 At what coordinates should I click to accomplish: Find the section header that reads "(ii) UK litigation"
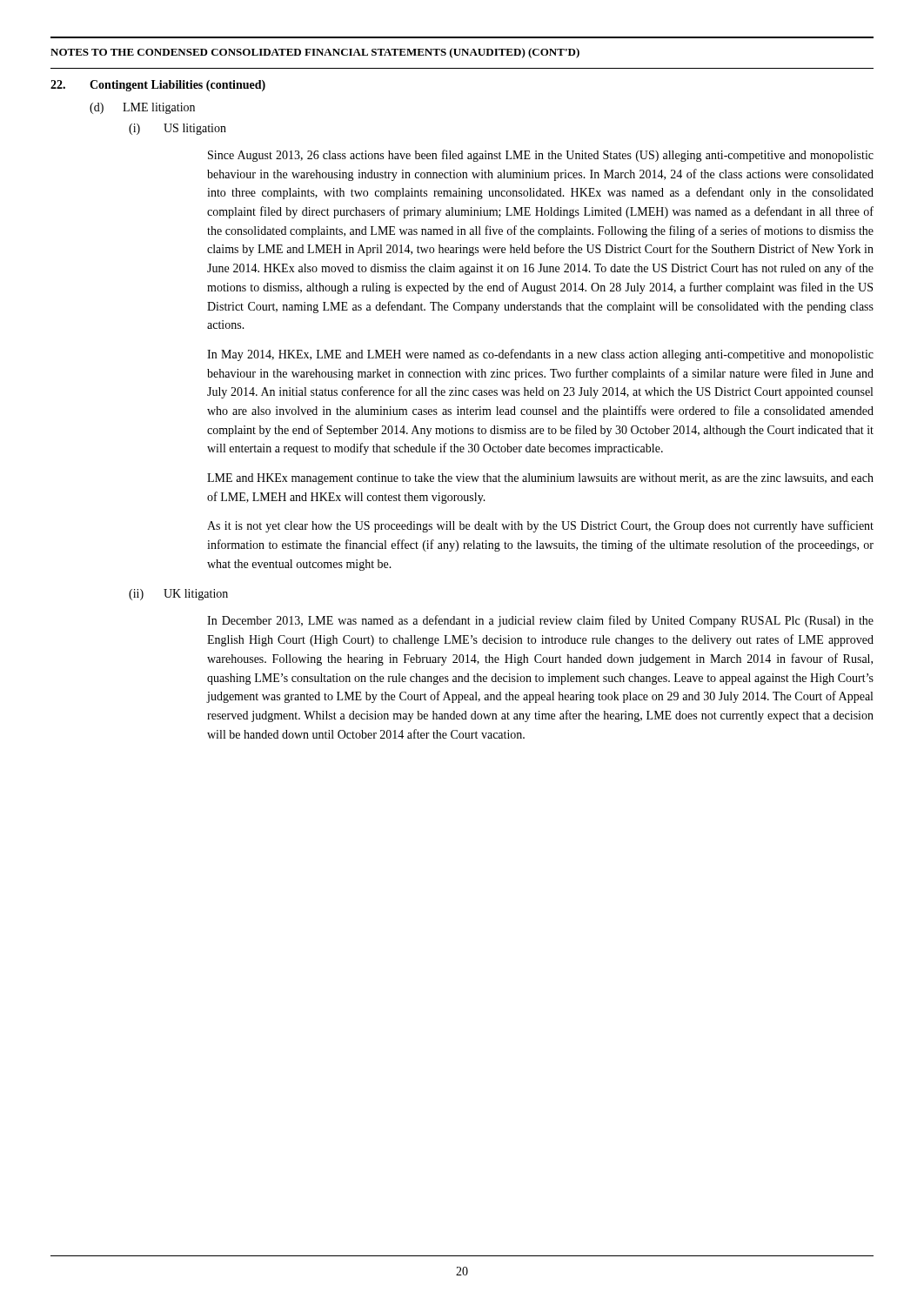pos(179,595)
